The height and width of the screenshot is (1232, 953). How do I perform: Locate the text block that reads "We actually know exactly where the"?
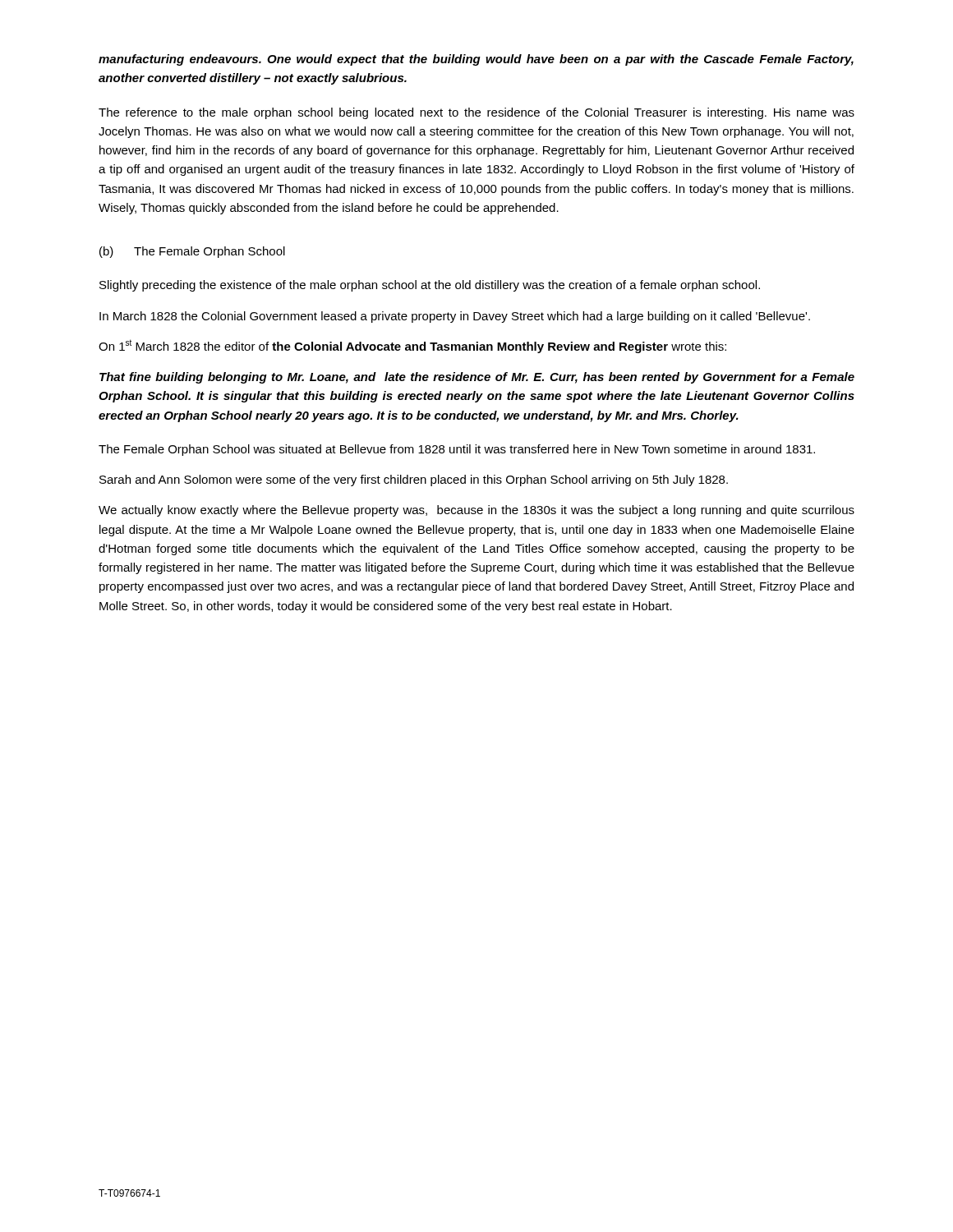pyautogui.click(x=476, y=558)
